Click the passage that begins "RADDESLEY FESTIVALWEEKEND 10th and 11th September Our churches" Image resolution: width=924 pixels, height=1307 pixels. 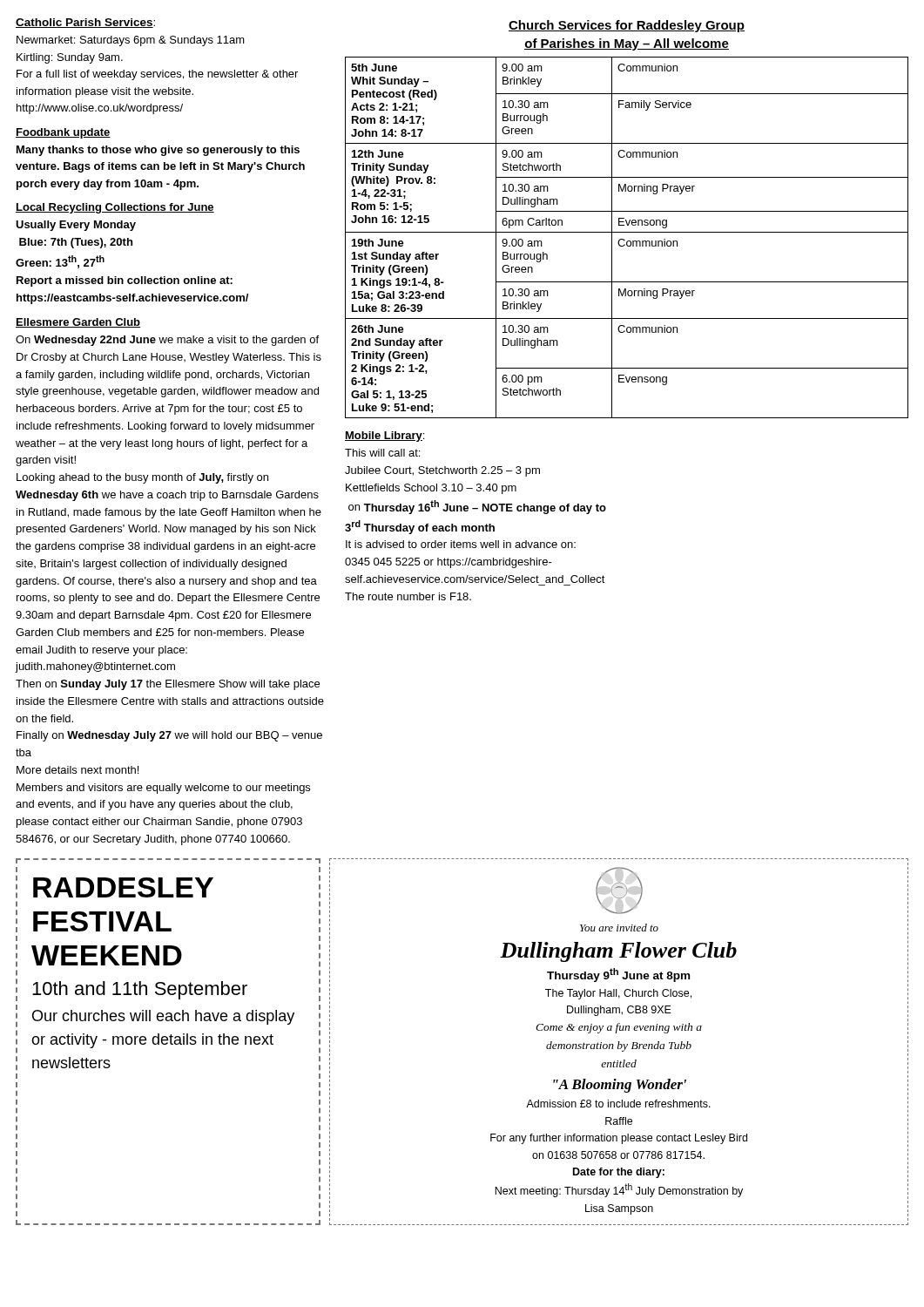click(168, 972)
